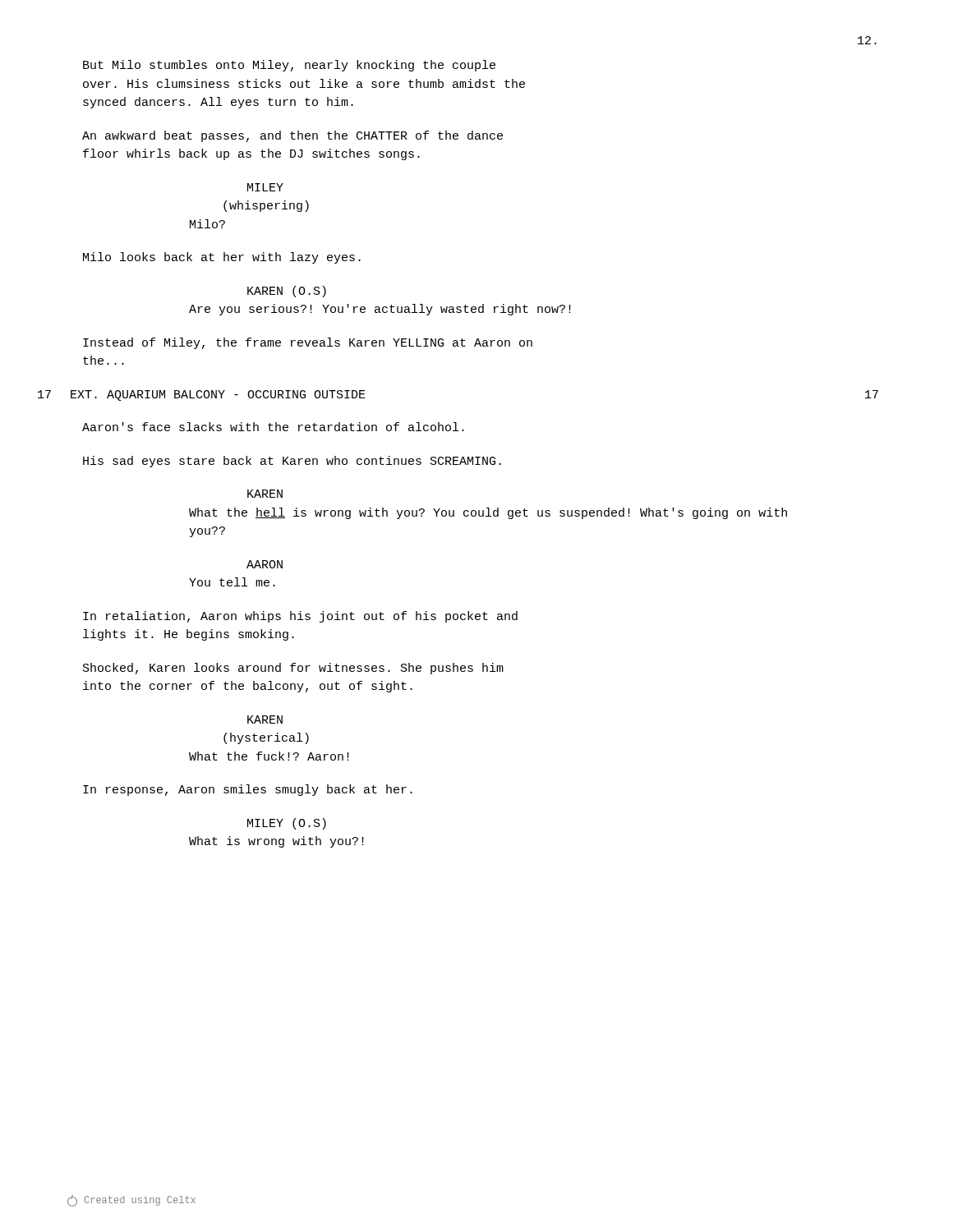Where is the passage that starts "KAREN (O.S) Are you serious?!"?
The width and height of the screenshot is (953, 1232).
(493, 301)
